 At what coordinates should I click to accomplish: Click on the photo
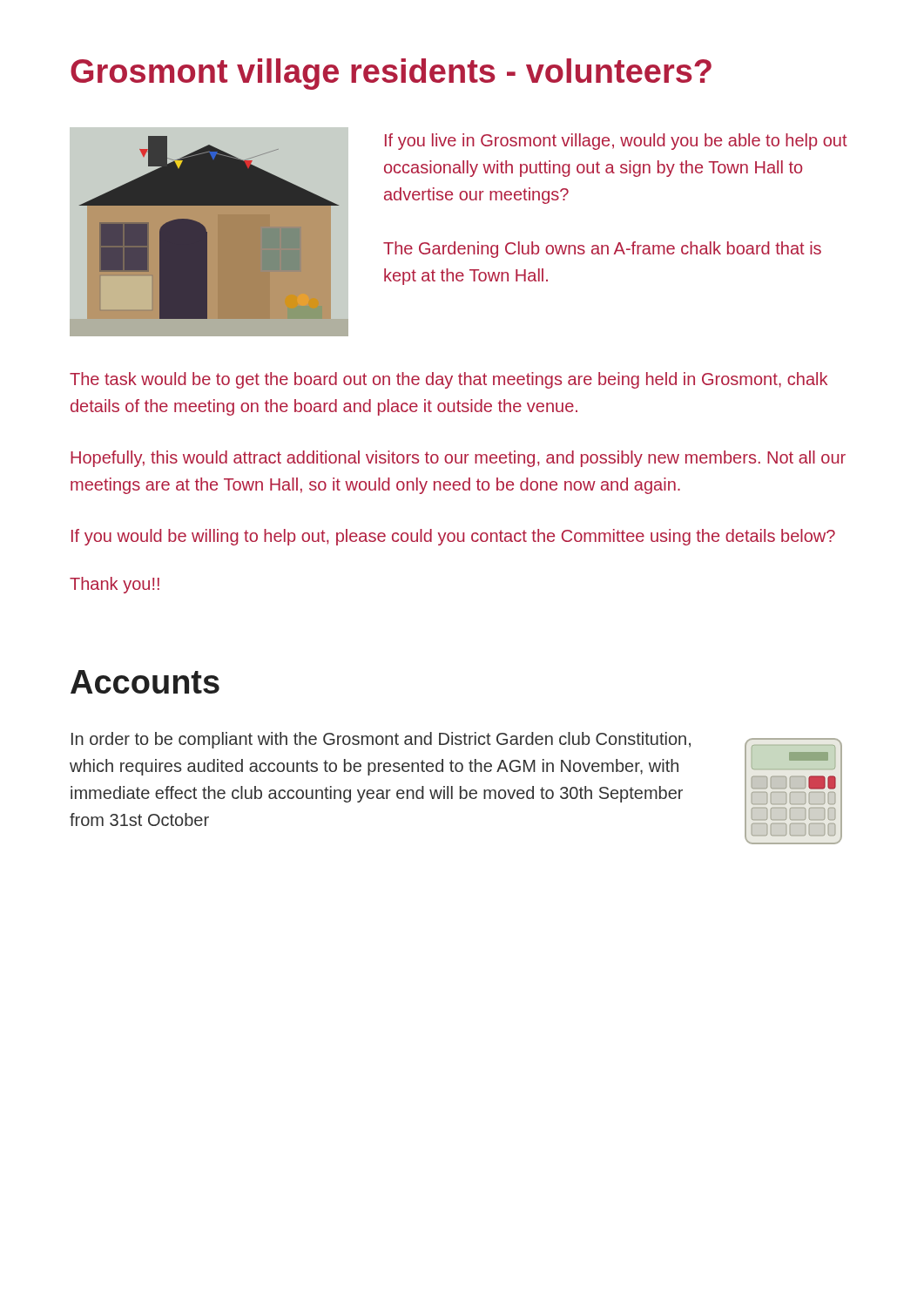point(209,233)
